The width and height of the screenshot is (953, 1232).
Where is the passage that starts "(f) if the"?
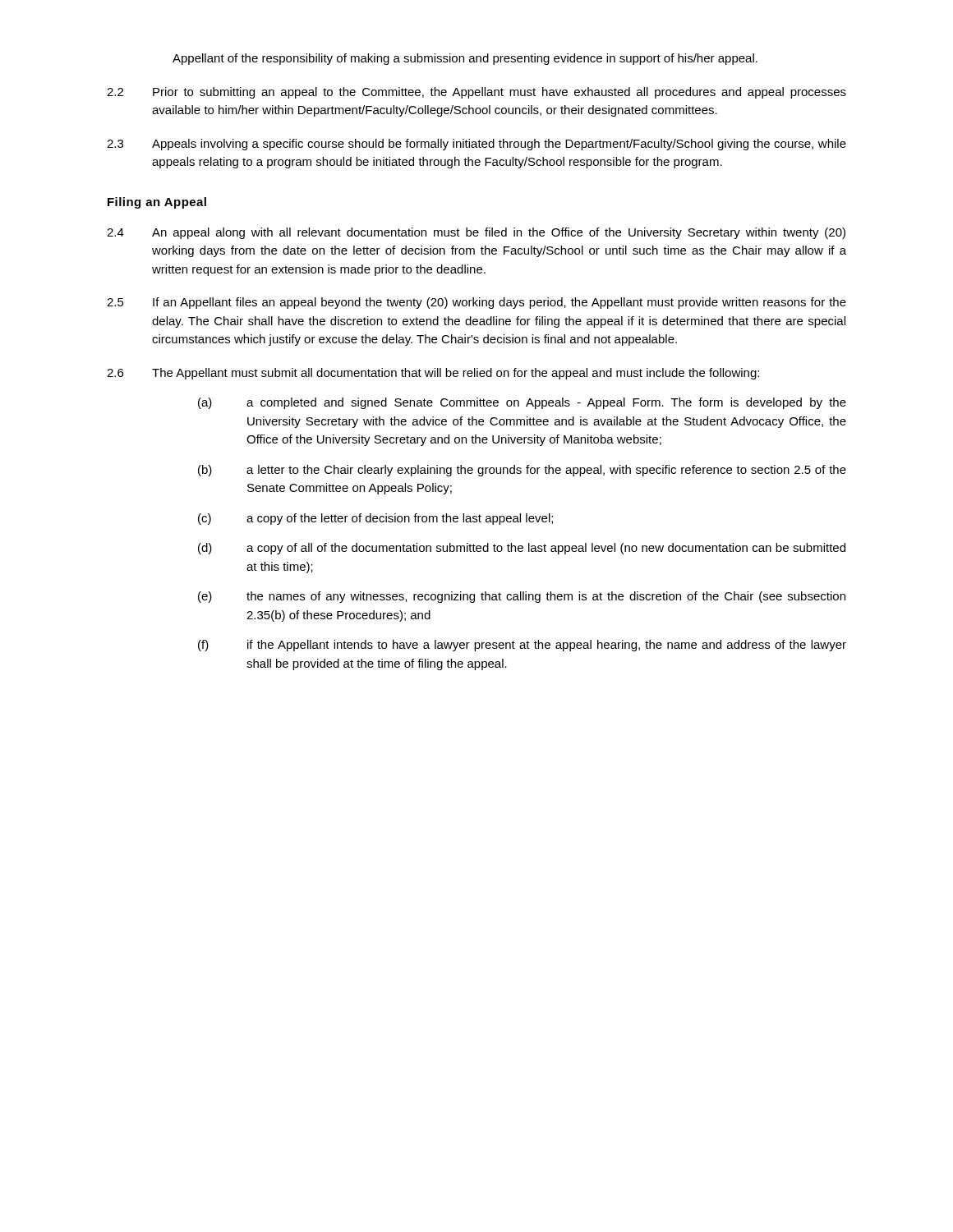[522, 654]
